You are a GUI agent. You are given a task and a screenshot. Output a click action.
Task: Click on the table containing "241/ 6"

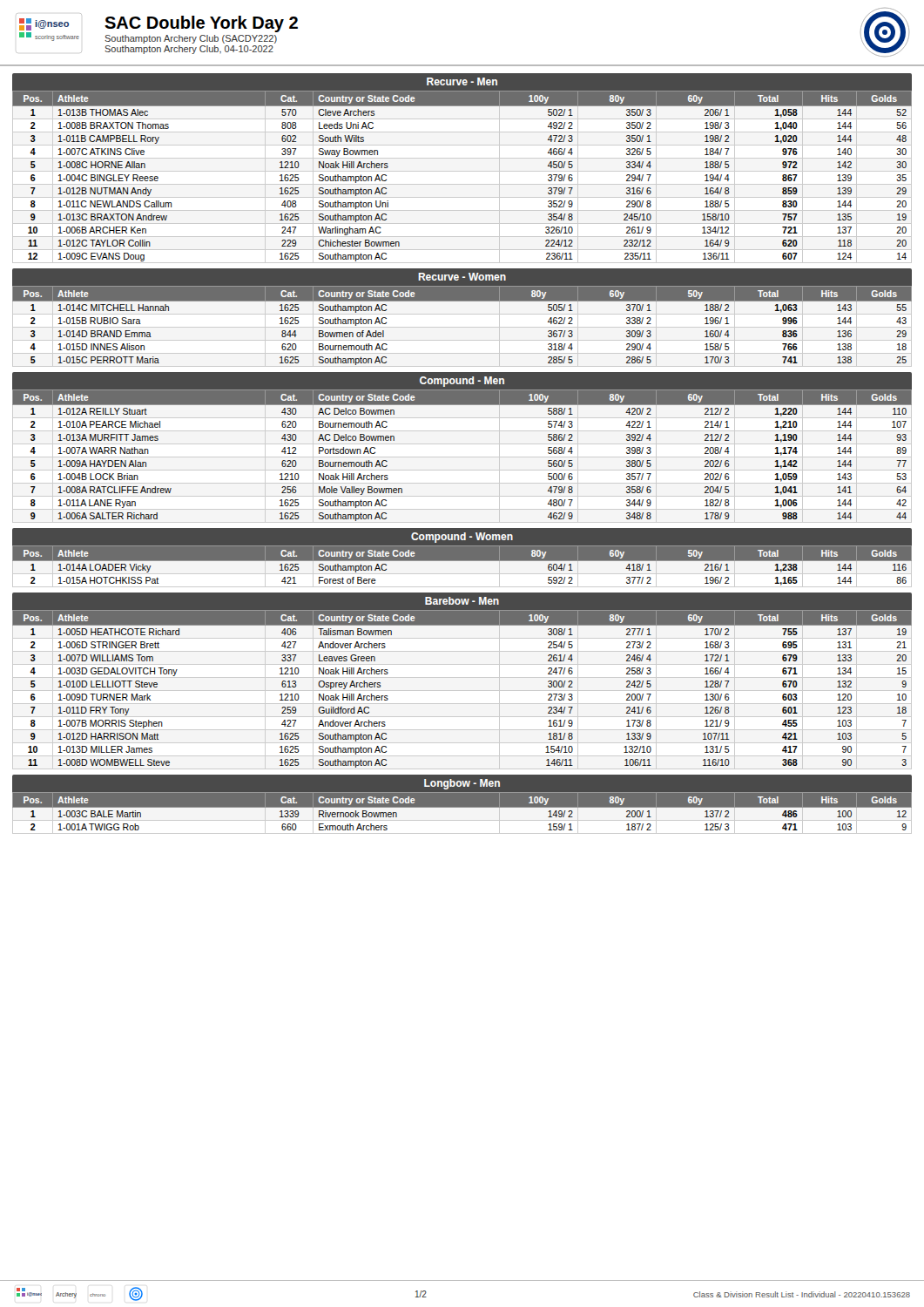click(x=462, y=690)
